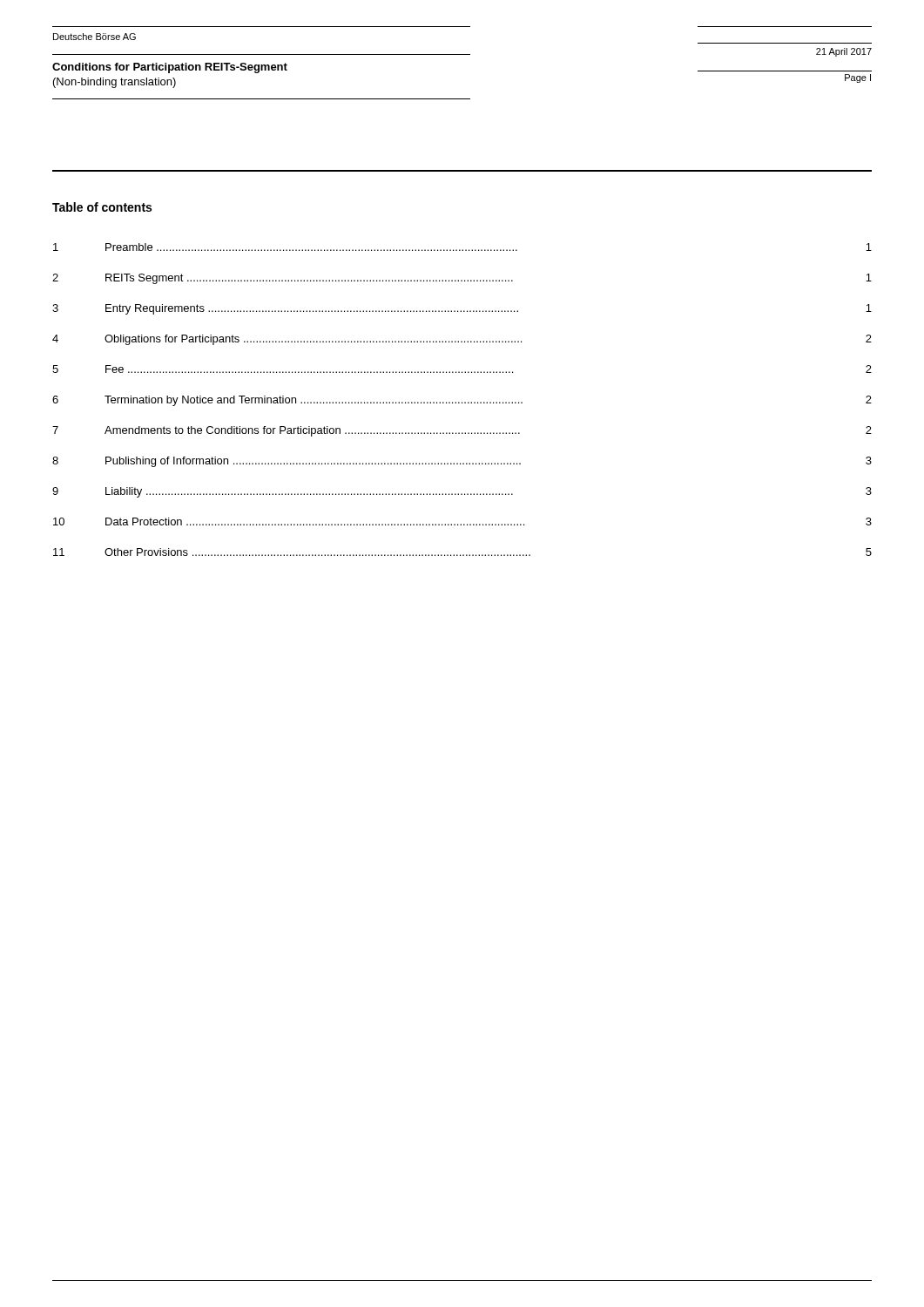Where does it say "Other Provisions"?
Screen dimensions: 1307x924
(488, 552)
